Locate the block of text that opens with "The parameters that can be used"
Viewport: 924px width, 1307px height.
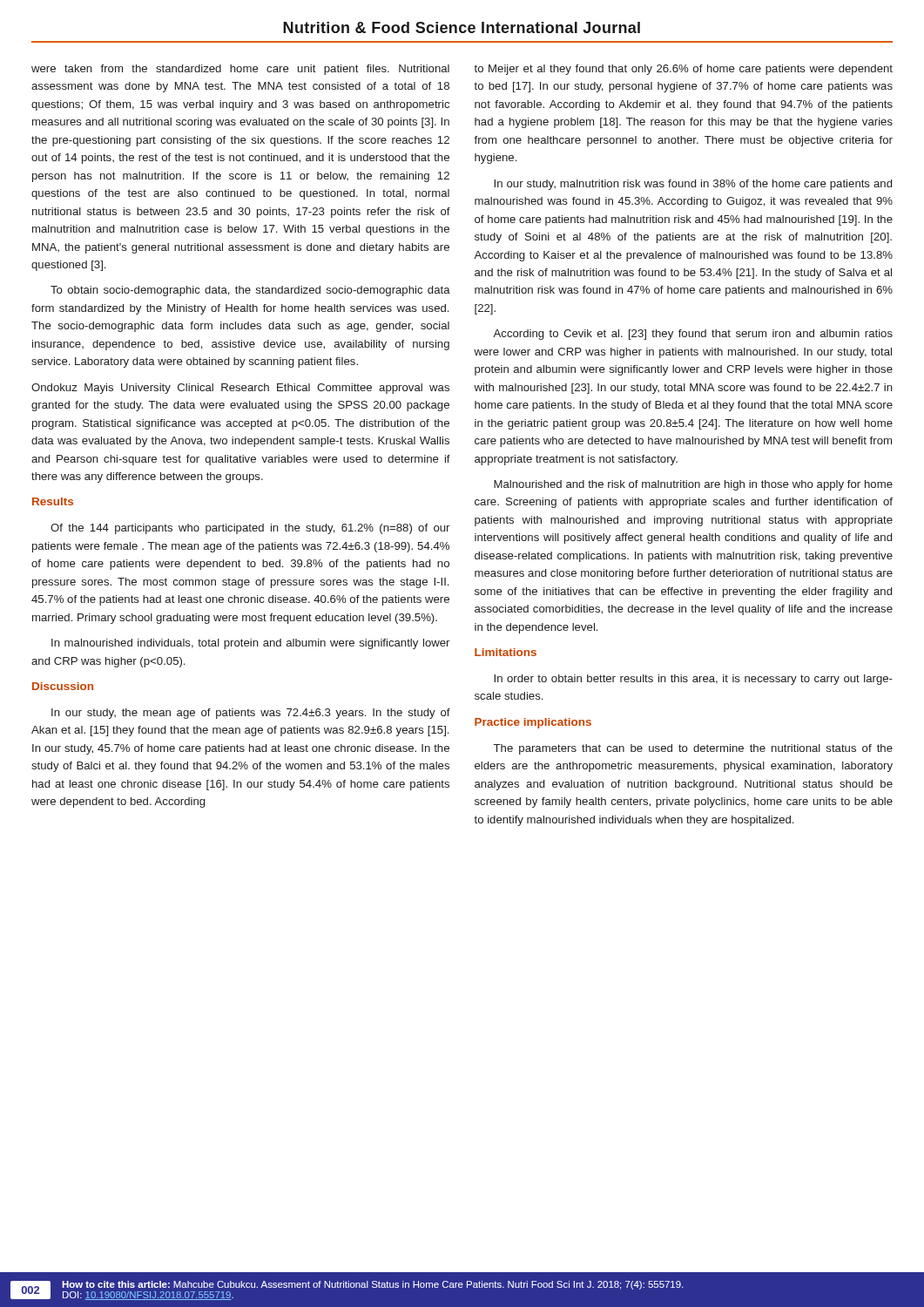[683, 784]
